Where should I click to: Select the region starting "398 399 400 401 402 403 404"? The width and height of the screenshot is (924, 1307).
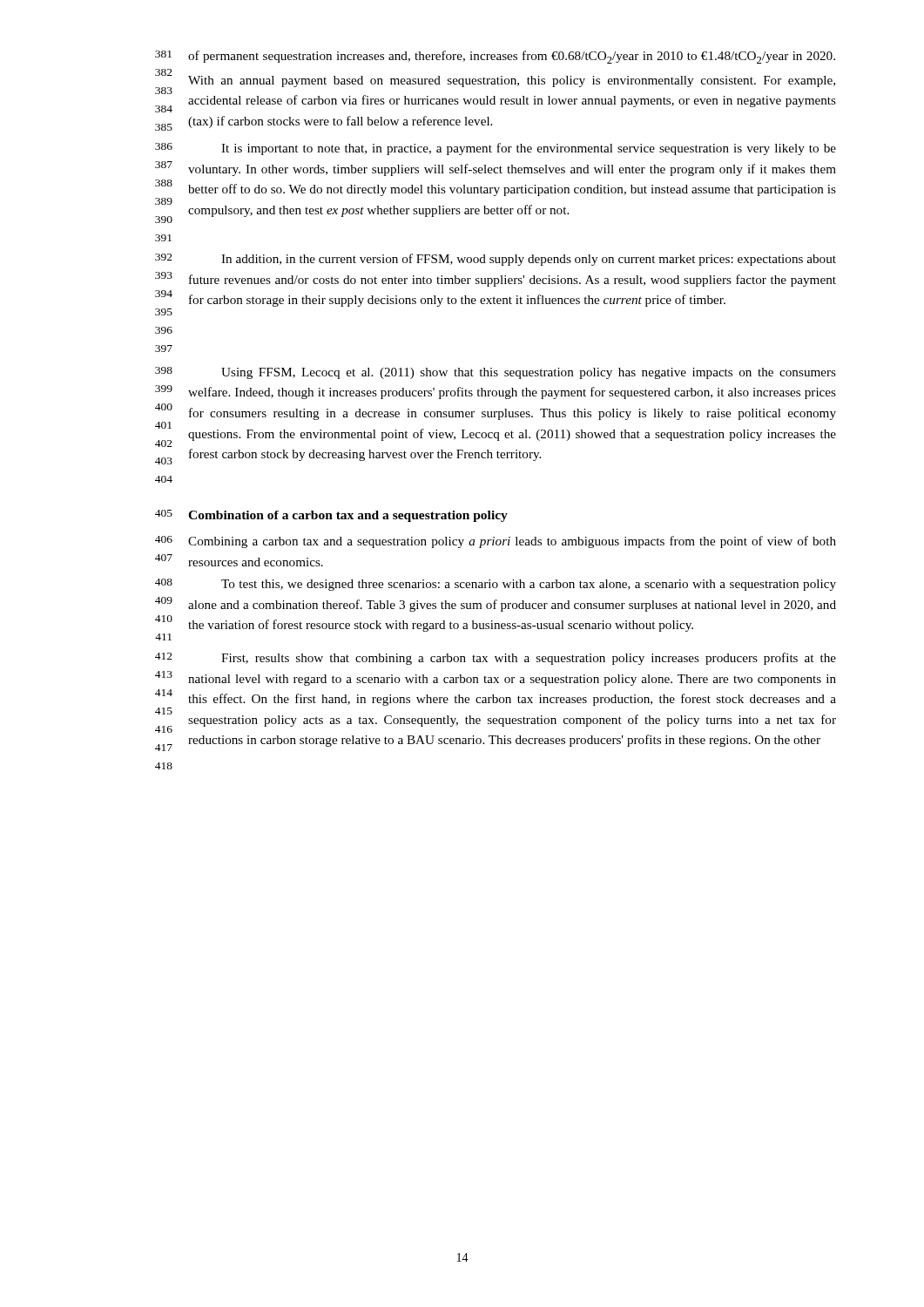pyautogui.click(x=488, y=425)
